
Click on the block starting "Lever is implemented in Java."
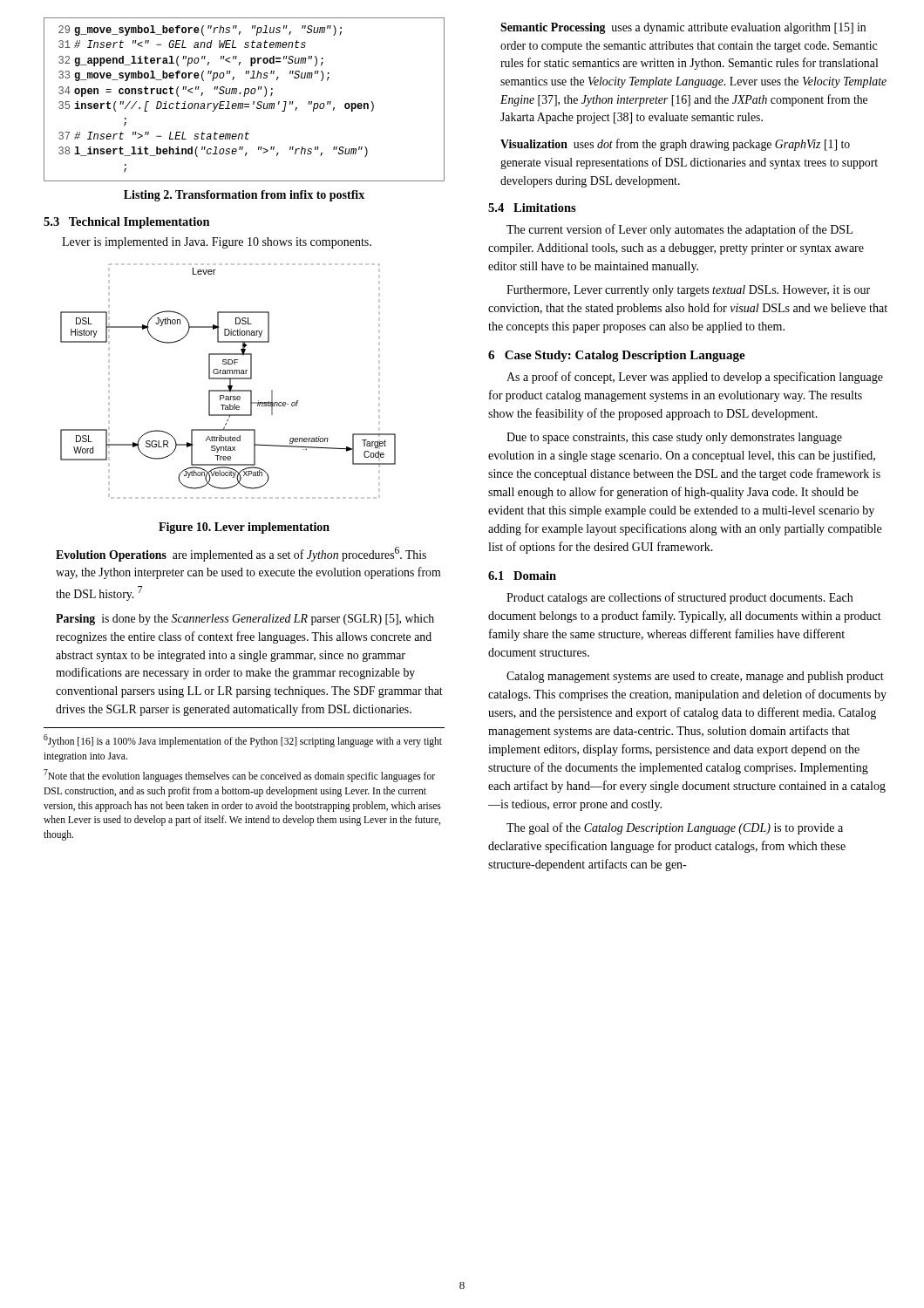coord(217,242)
